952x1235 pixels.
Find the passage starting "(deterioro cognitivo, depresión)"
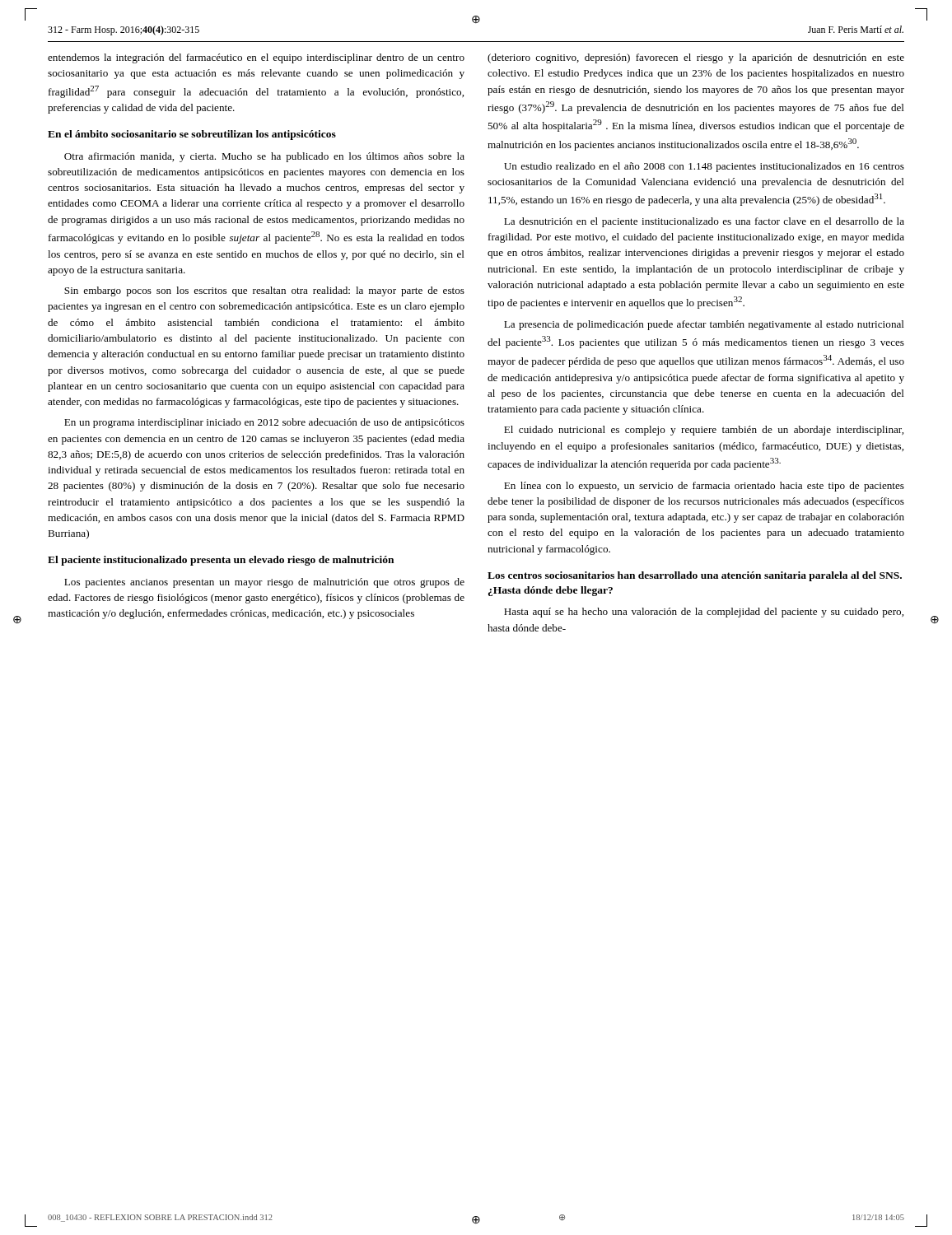(x=696, y=303)
